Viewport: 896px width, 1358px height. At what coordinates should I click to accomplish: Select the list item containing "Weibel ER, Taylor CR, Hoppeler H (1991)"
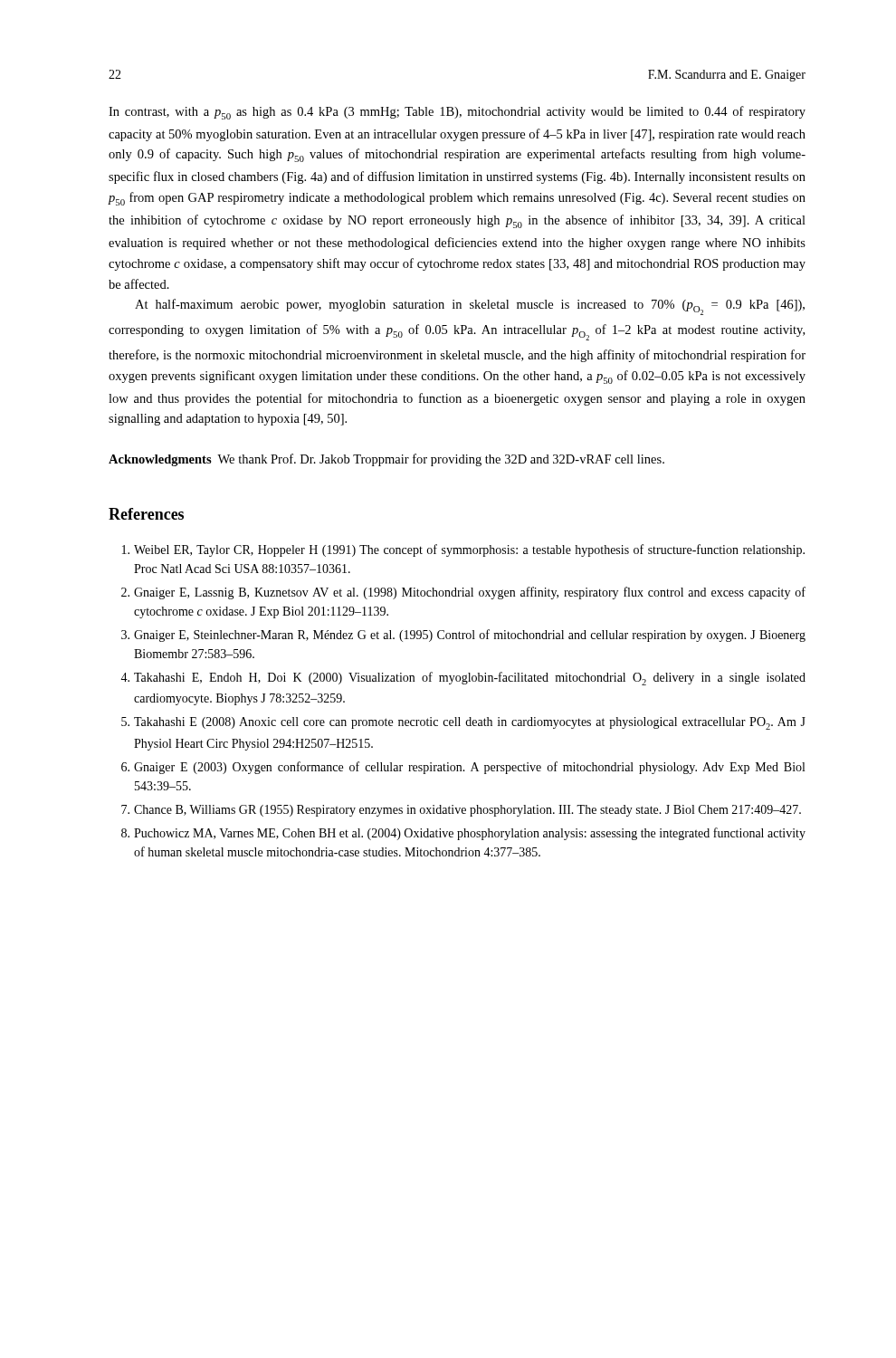pos(457,559)
